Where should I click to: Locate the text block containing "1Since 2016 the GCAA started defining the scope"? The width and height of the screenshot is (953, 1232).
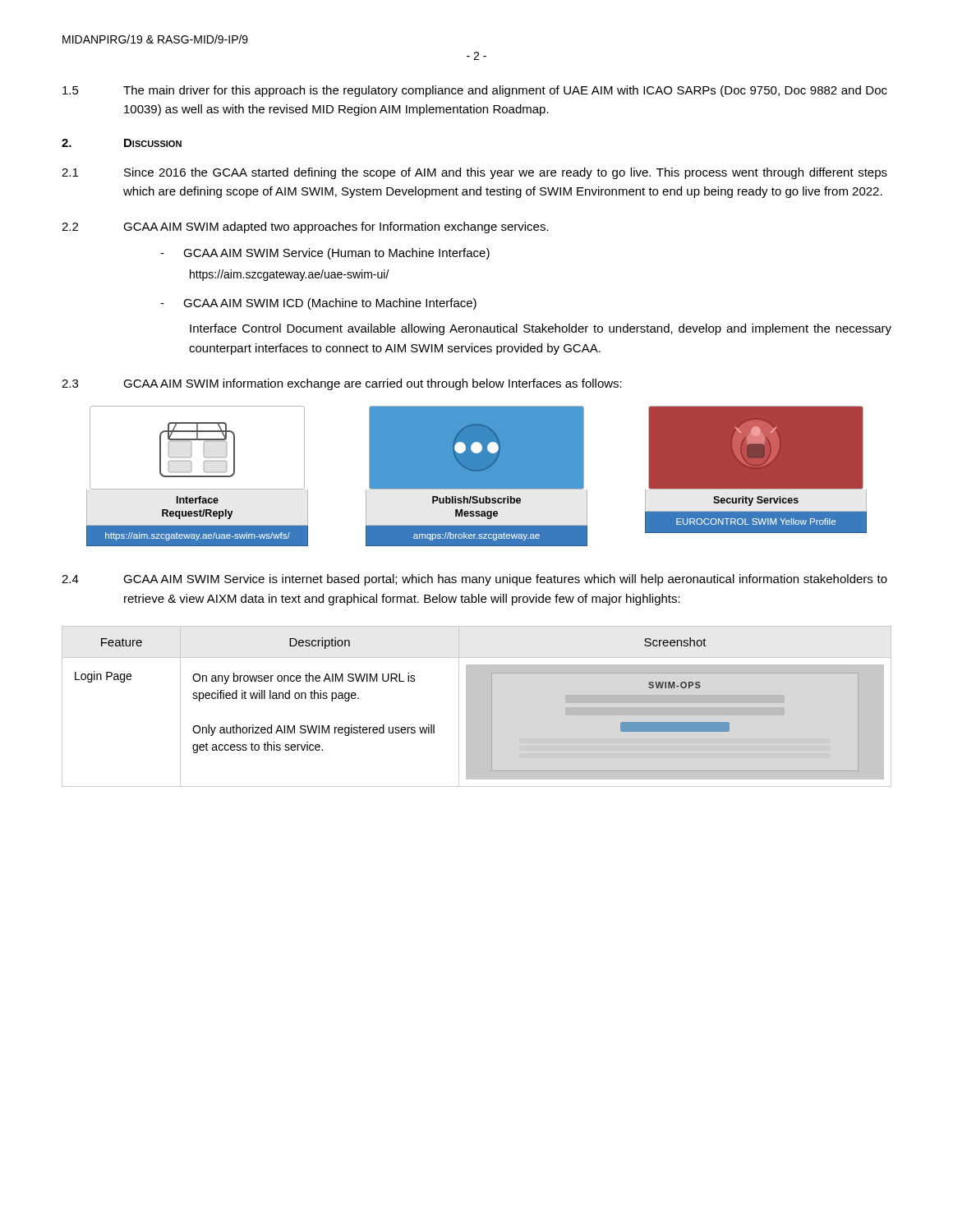474,181
